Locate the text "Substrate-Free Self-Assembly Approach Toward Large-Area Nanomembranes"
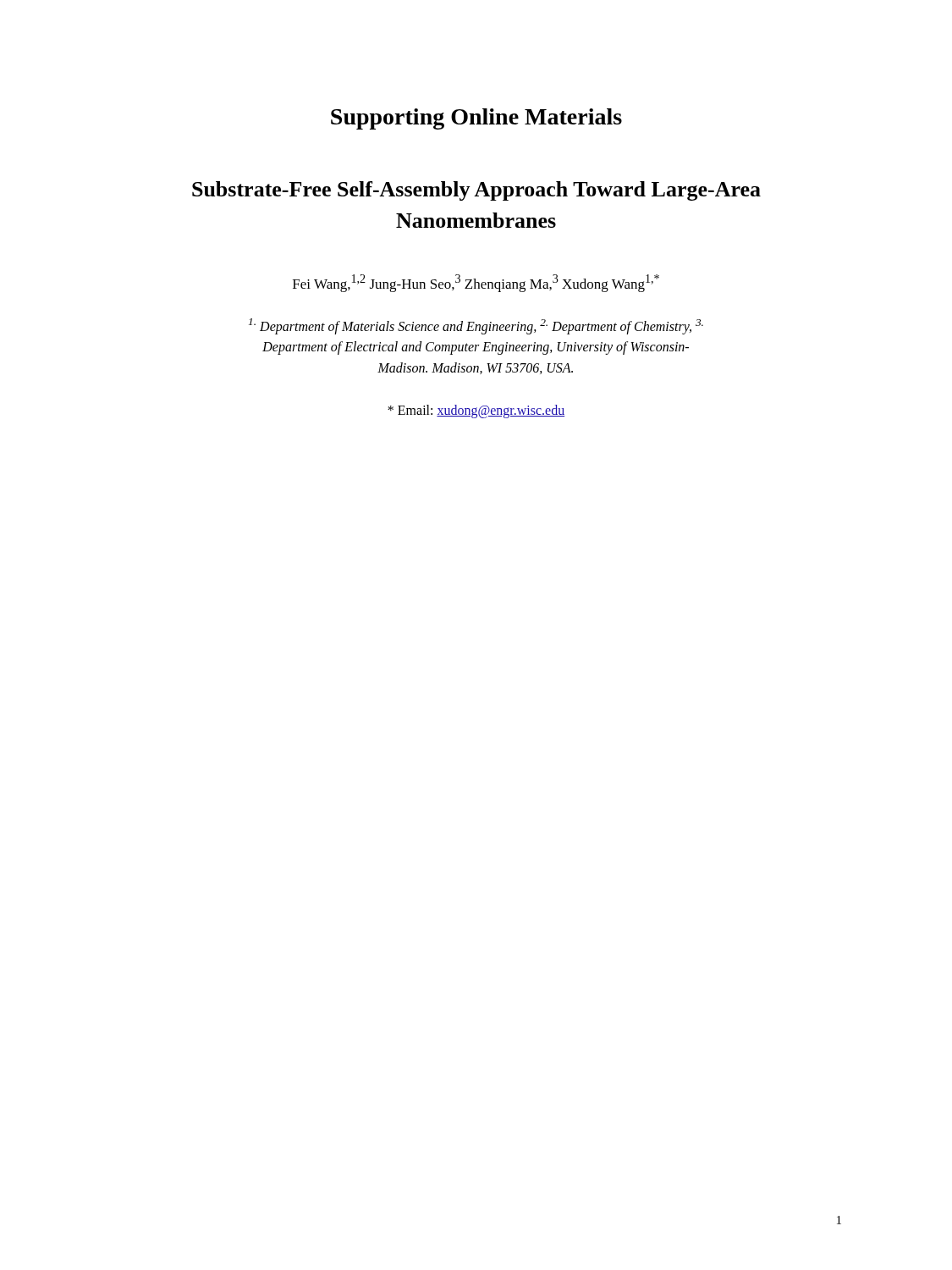This screenshot has width=952, height=1270. coord(476,205)
